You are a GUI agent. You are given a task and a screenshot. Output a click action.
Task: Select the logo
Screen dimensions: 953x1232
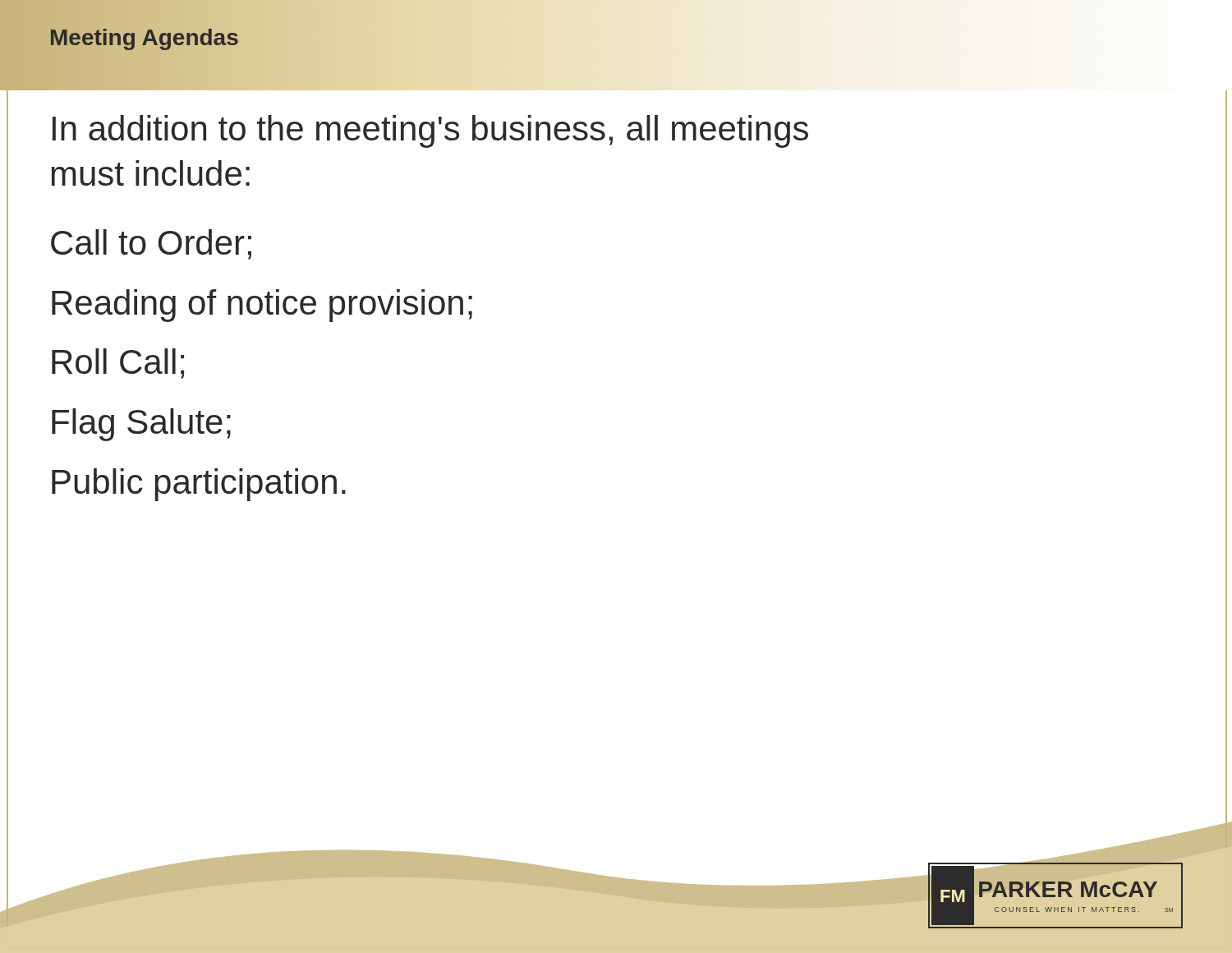(x=1055, y=895)
